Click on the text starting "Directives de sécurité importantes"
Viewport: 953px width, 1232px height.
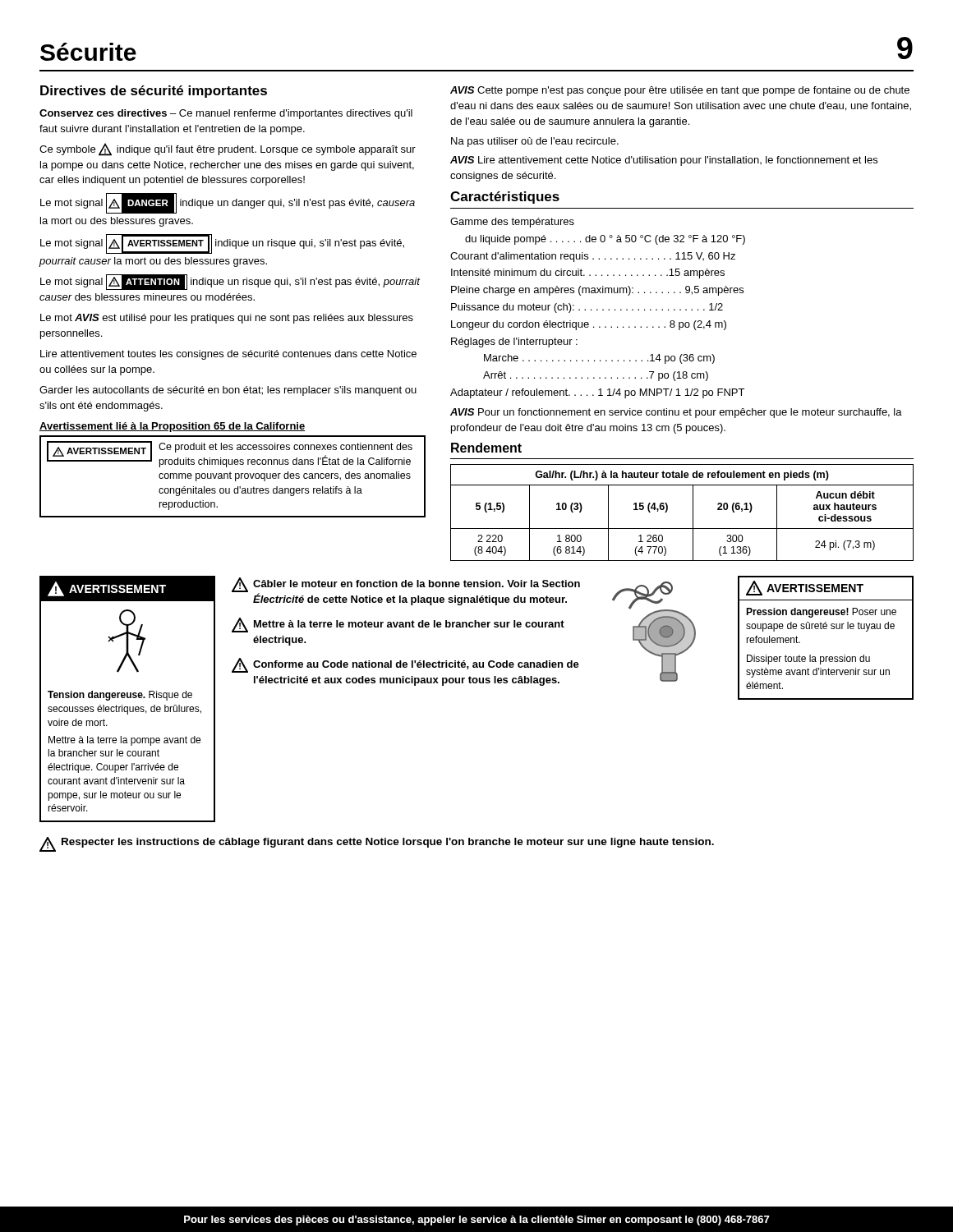(x=154, y=91)
